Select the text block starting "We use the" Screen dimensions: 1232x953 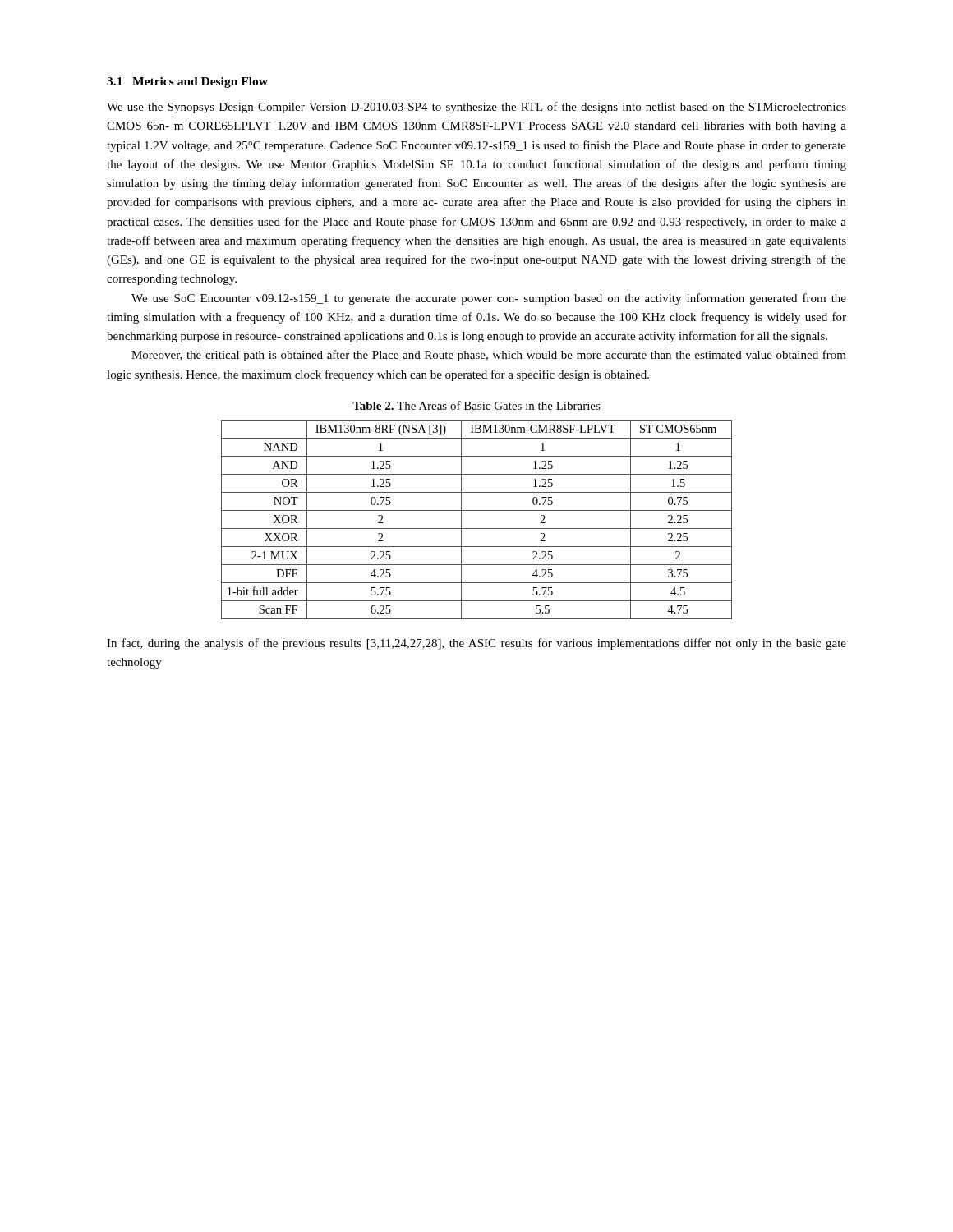476,193
